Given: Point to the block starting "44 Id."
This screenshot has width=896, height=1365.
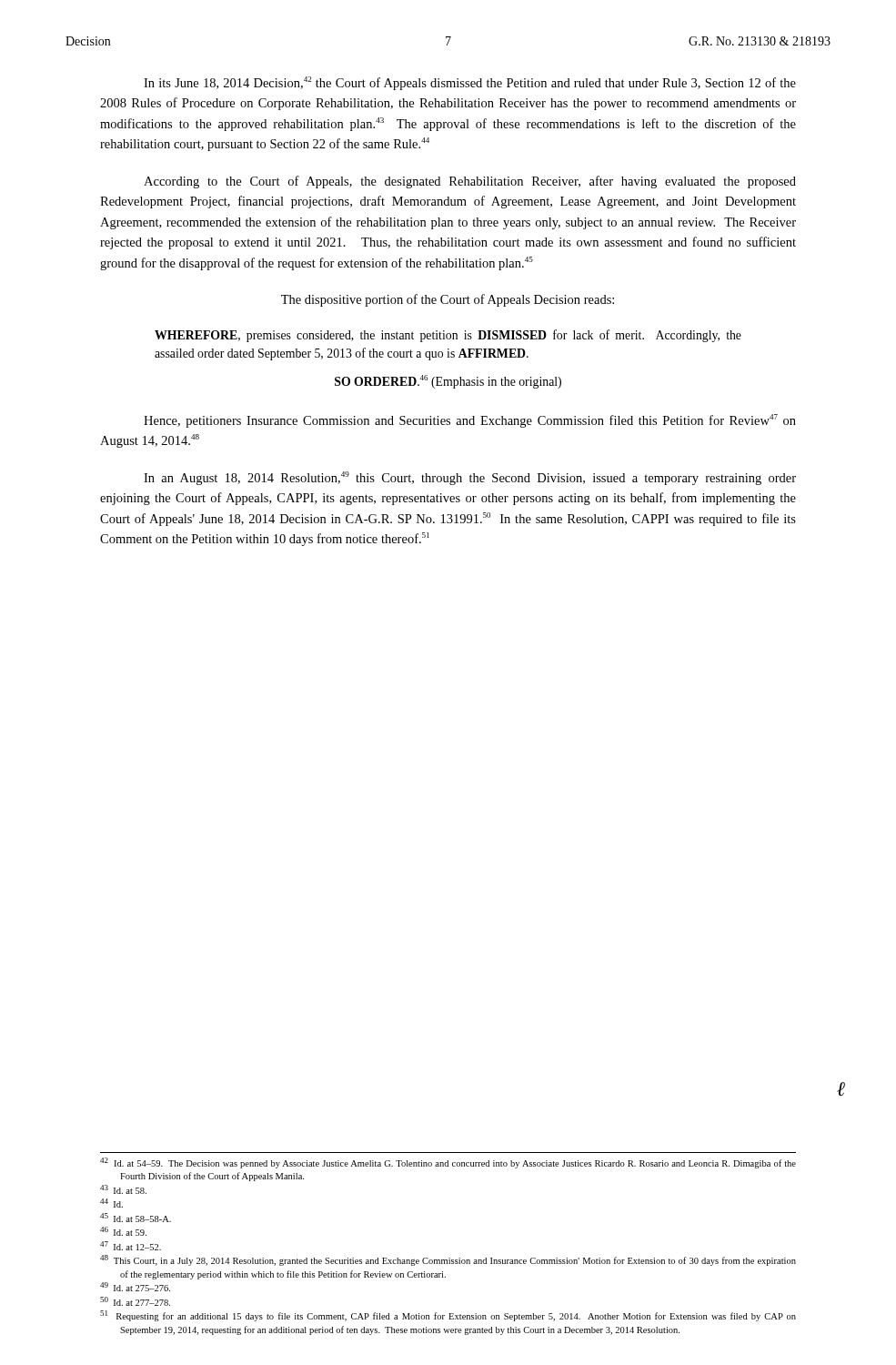Looking at the screenshot, I should point(112,1204).
